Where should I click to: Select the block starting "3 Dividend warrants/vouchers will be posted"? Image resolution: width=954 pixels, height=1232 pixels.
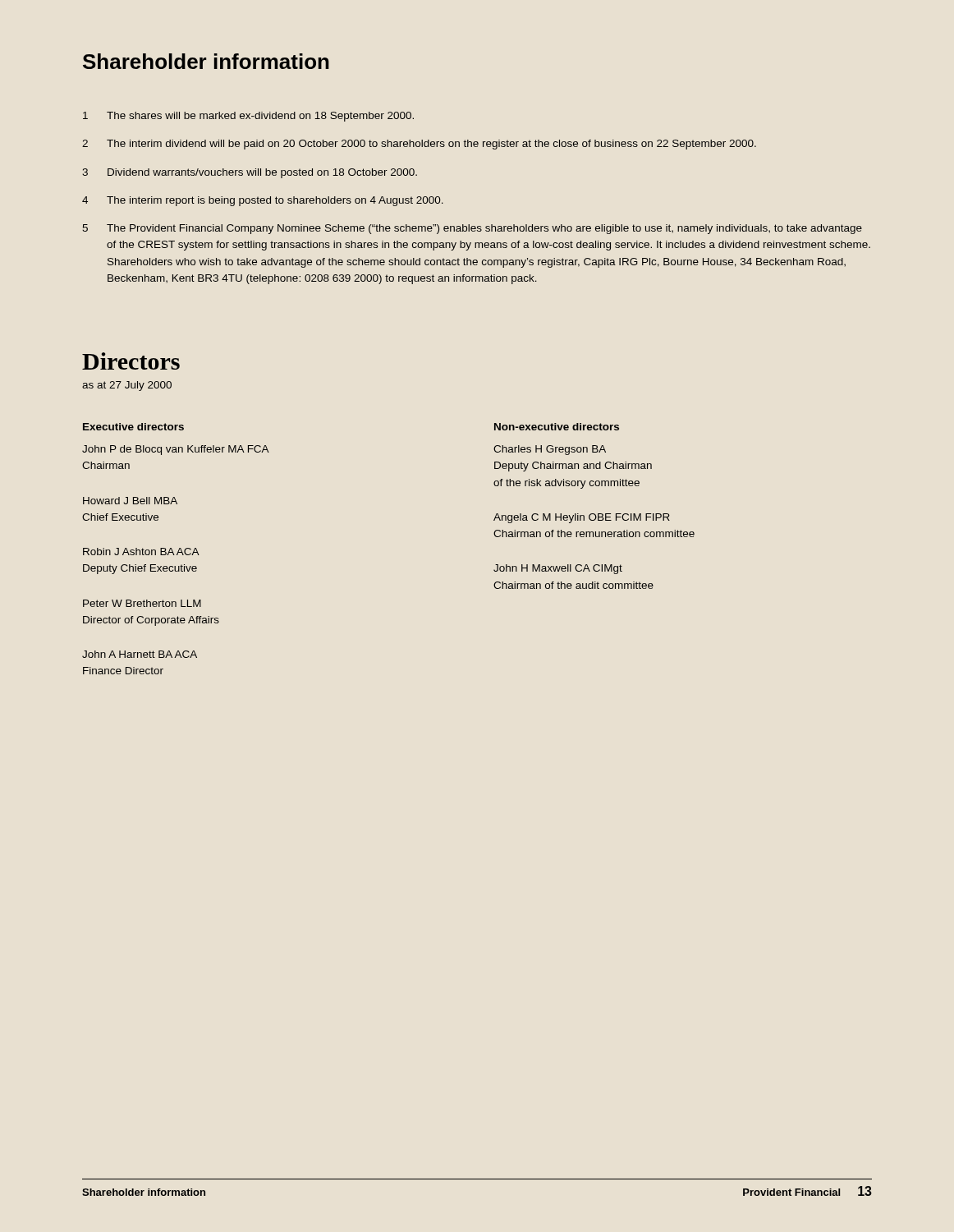tap(250, 173)
